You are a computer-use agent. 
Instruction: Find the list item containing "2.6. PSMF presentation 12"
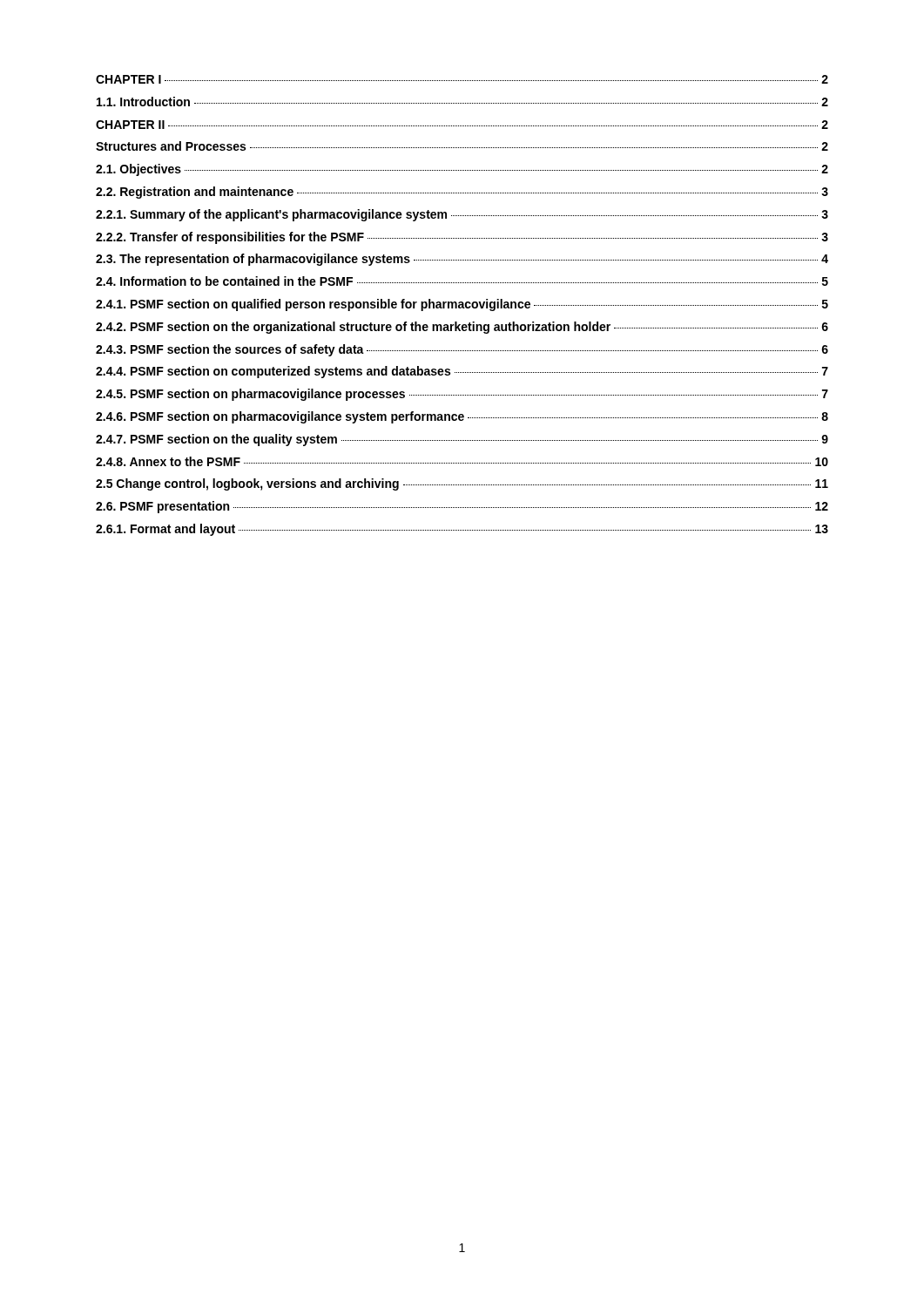click(462, 507)
